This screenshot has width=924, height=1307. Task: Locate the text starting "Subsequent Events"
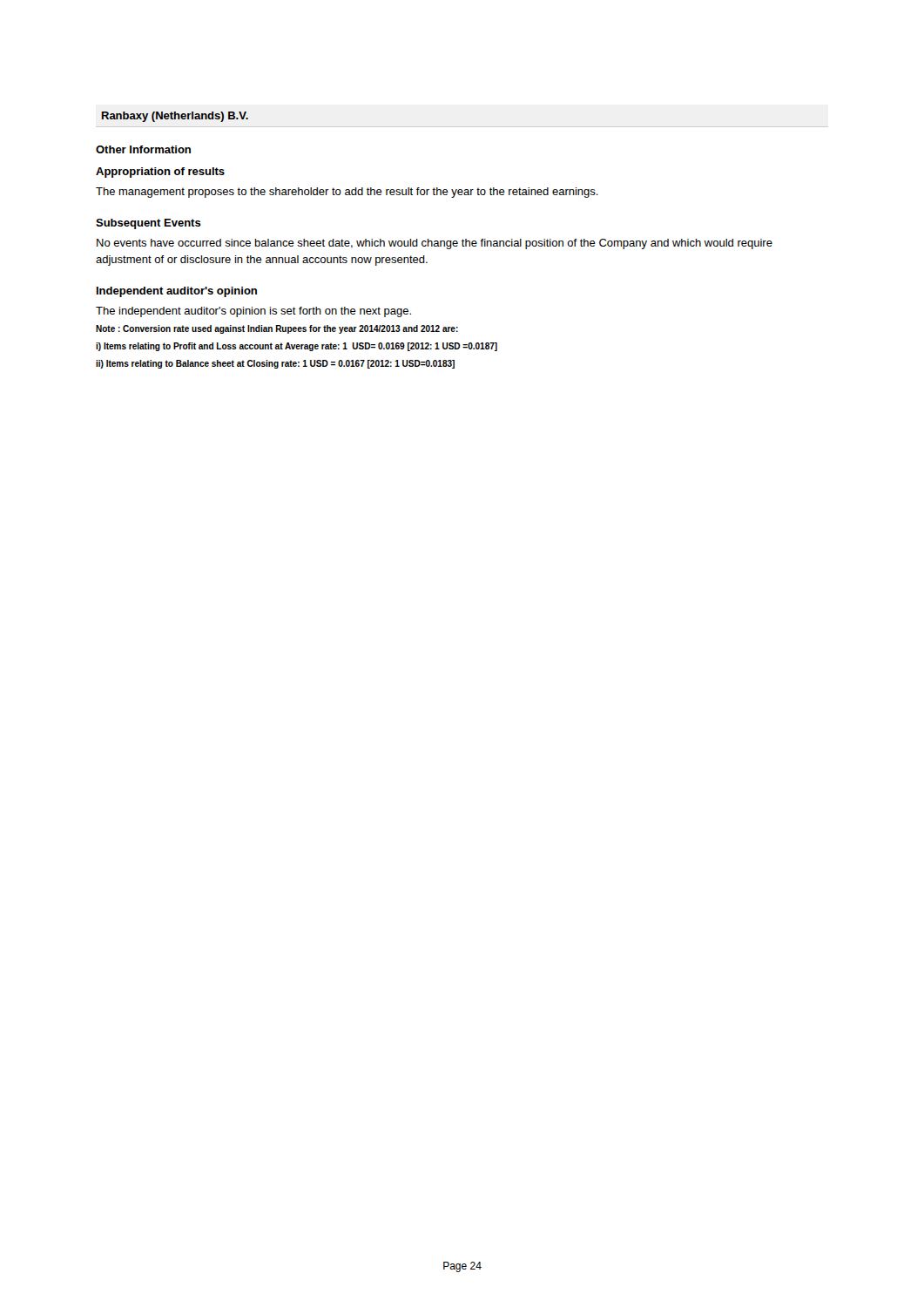coord(148,222)
